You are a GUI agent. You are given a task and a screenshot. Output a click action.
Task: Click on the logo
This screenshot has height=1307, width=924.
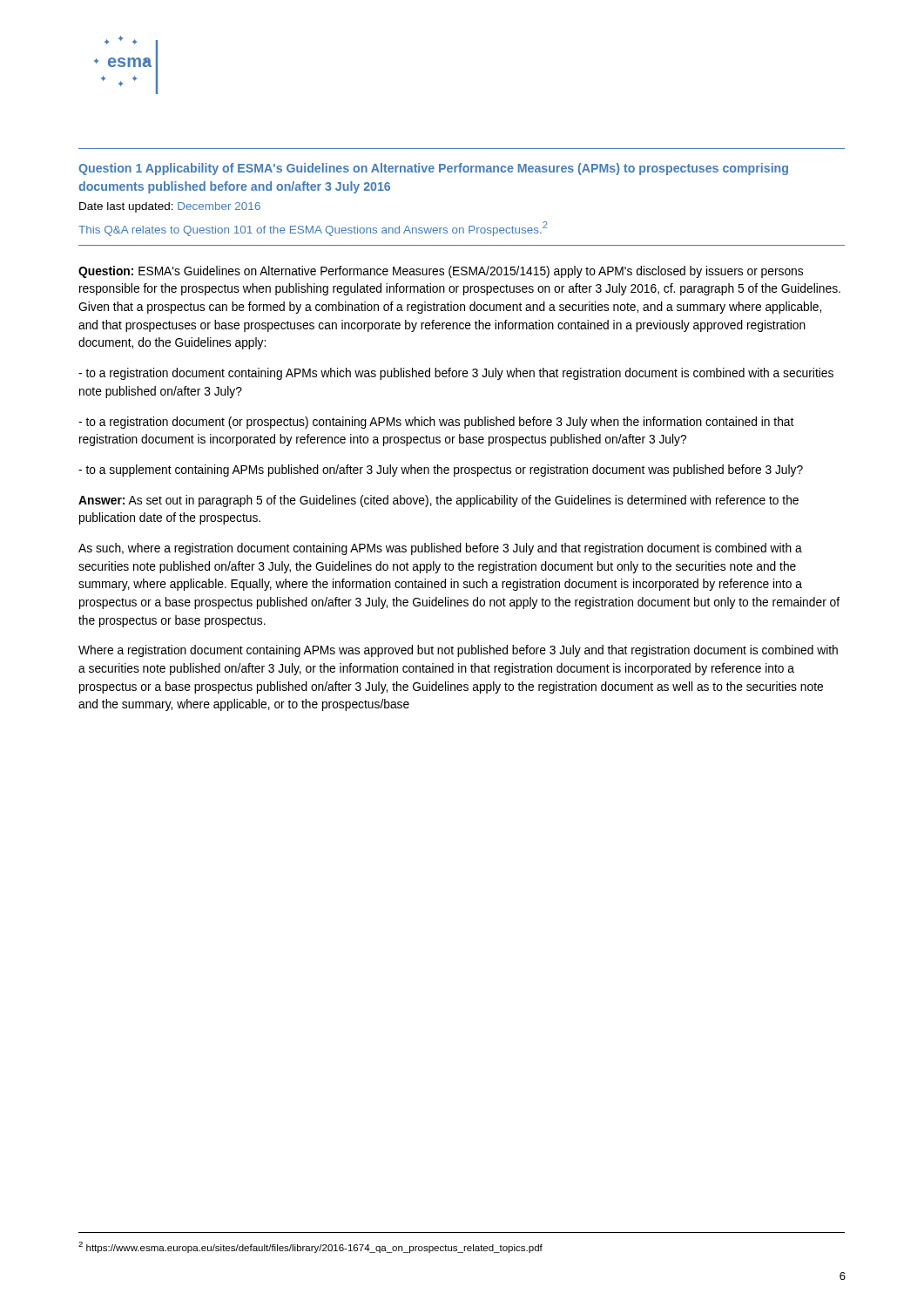tap(131, 68)
